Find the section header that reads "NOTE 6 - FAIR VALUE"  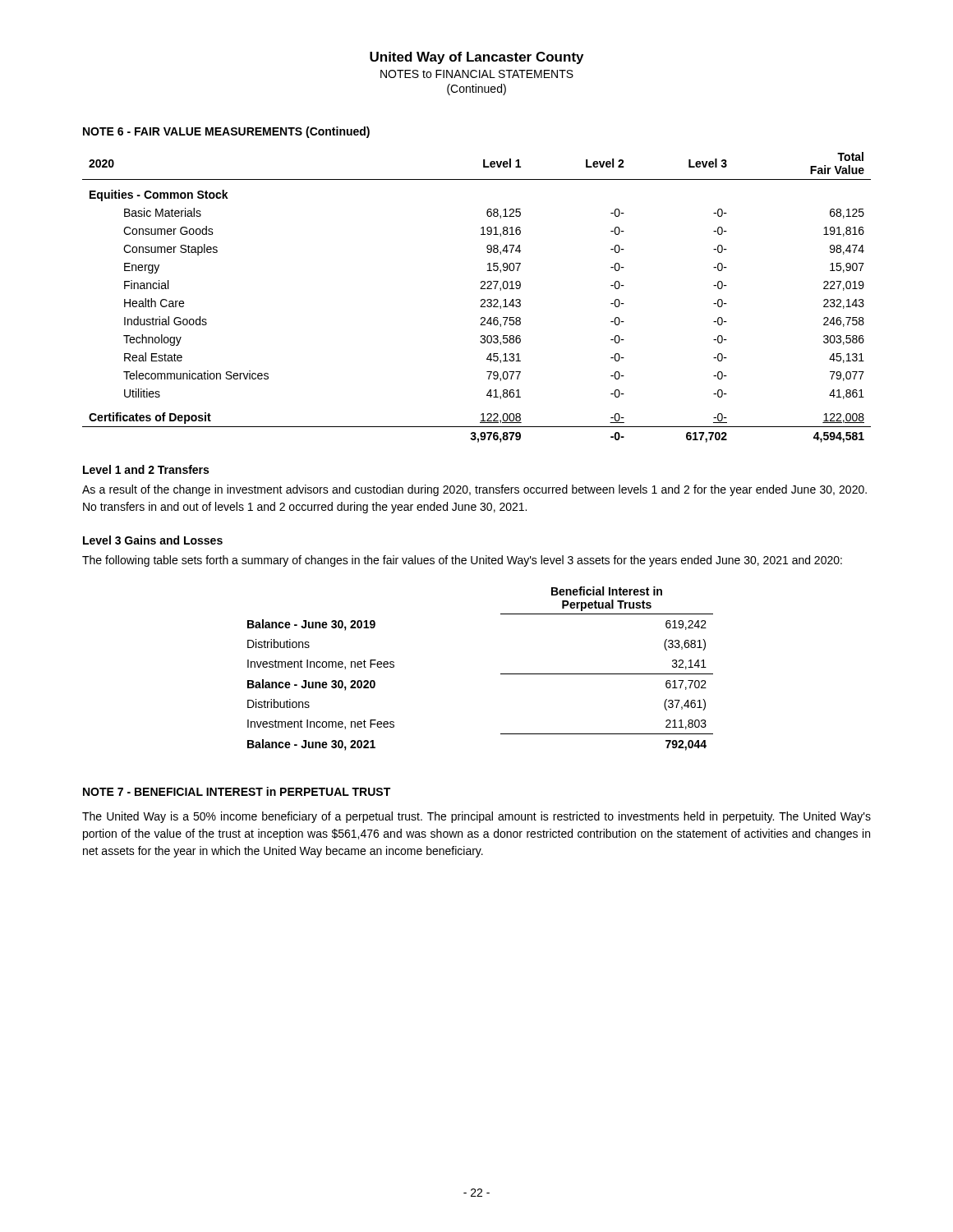point(226,131)
